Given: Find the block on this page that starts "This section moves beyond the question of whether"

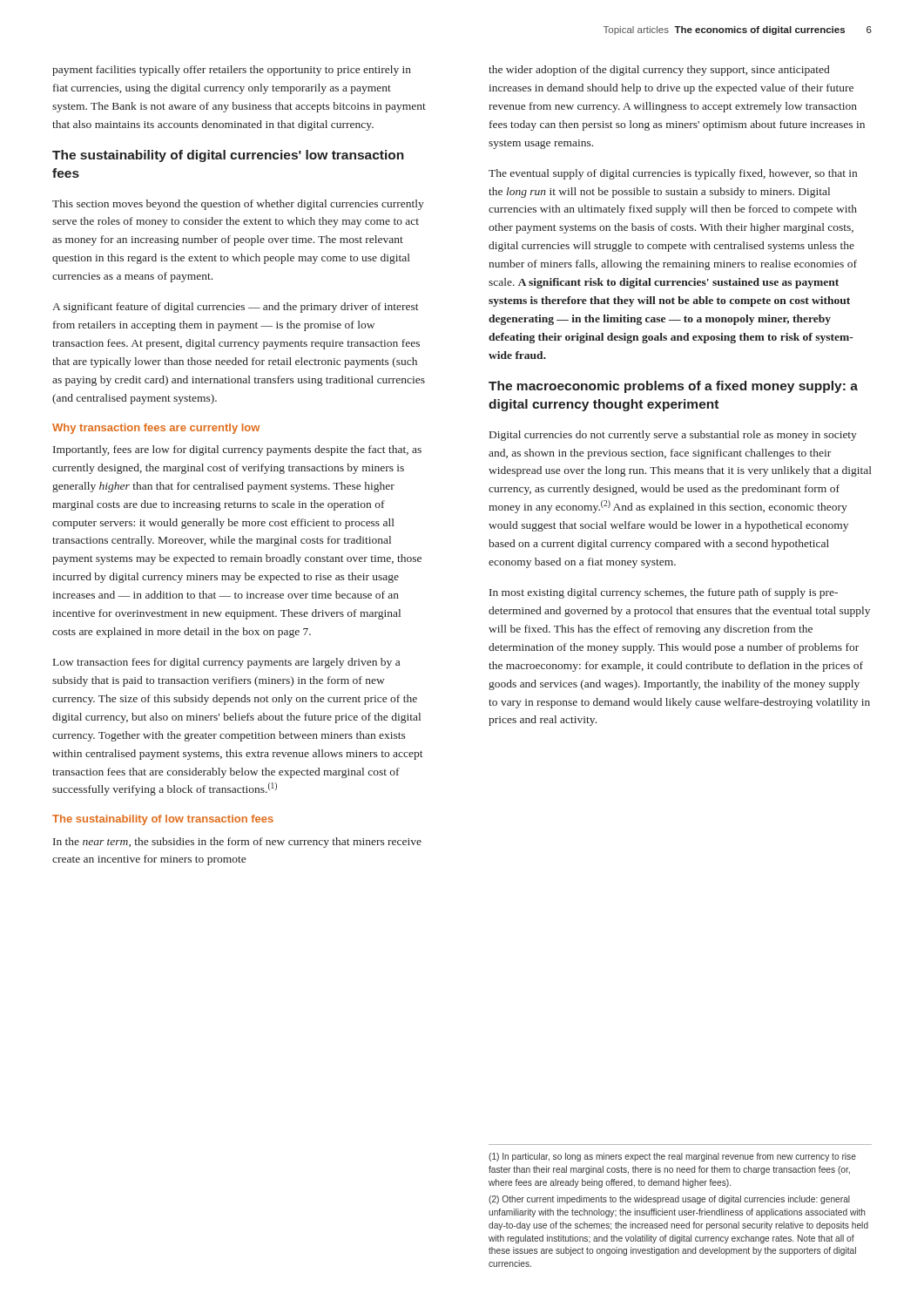Looking at the screenshot, I should 238,240.
